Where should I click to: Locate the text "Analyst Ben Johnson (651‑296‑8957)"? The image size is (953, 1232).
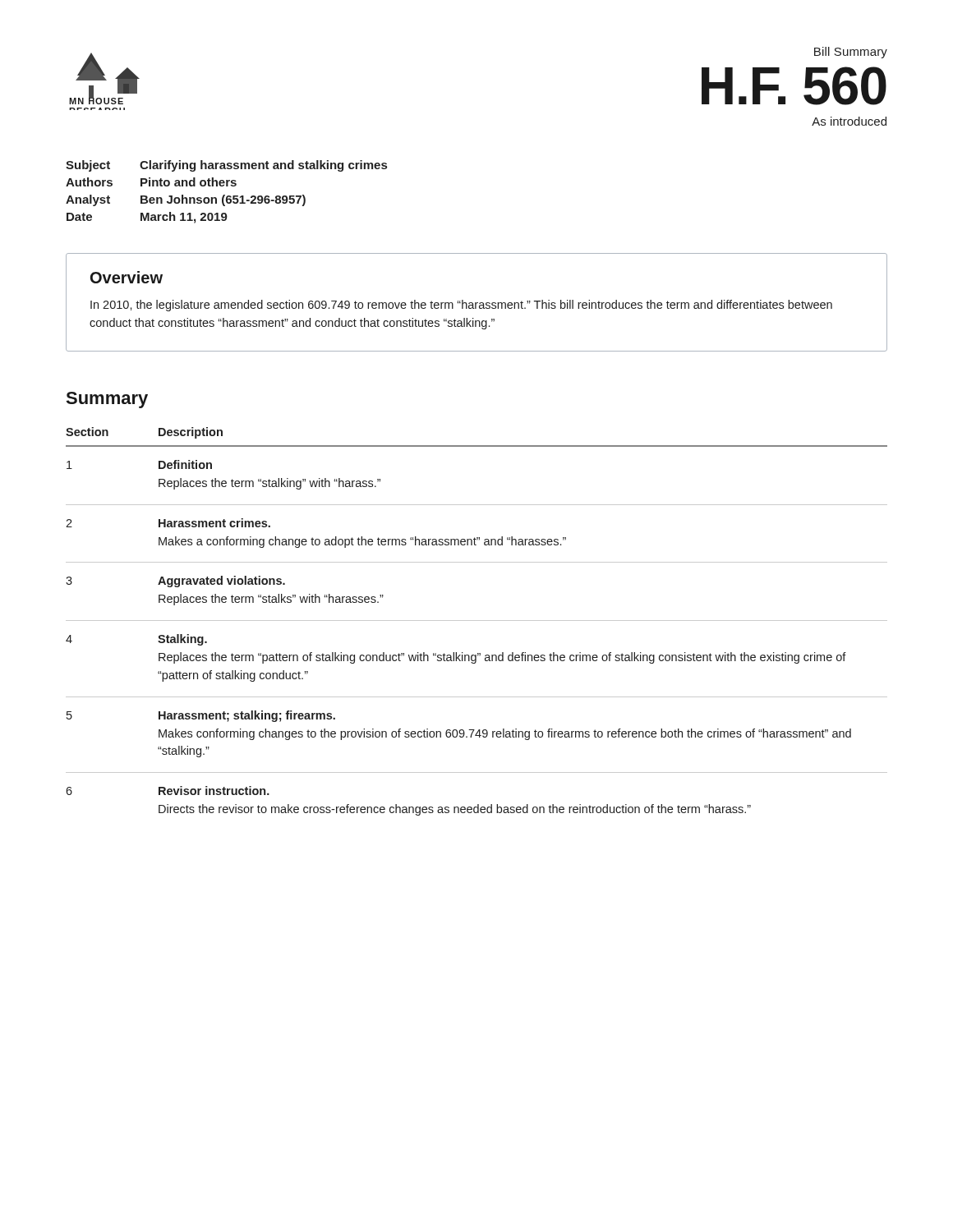[186, 199]
